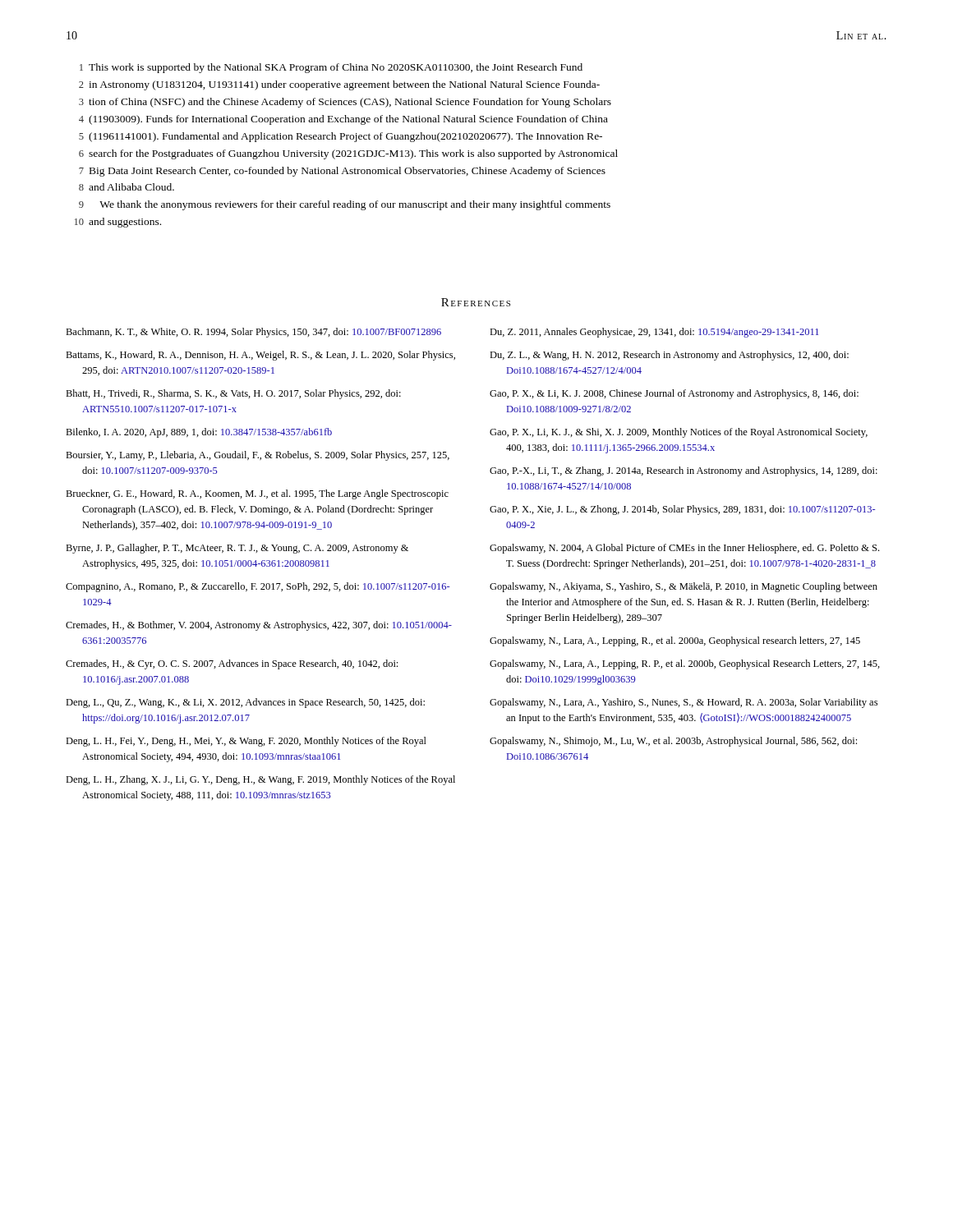Find the text block that reads "Gao, P. X., &"
This screenshot has height=1232, width=953.
tap(674, 401)
